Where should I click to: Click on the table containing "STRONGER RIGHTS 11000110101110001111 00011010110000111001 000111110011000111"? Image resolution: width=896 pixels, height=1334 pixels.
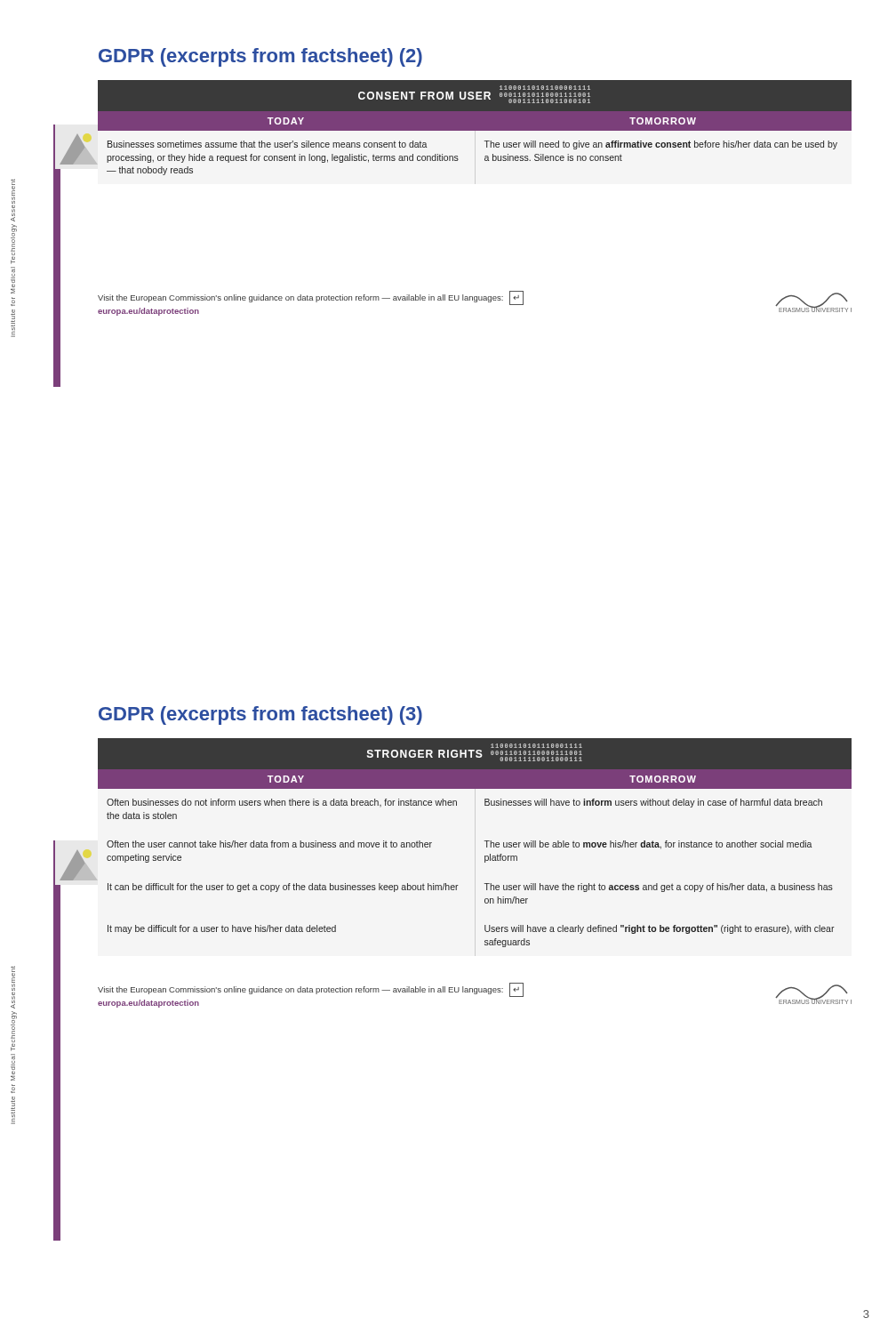[475, 847]
